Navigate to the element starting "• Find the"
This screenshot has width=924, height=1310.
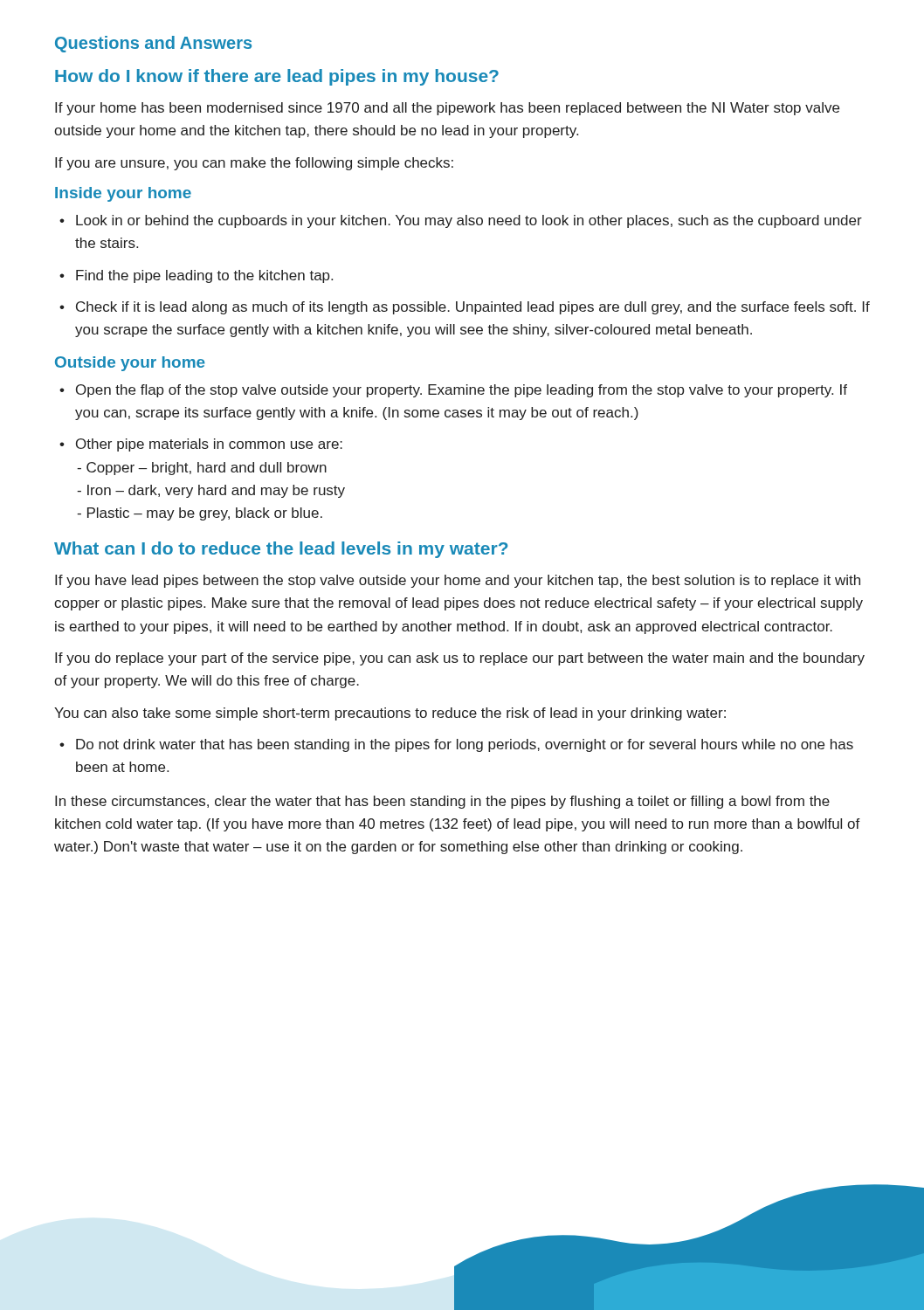197,276
